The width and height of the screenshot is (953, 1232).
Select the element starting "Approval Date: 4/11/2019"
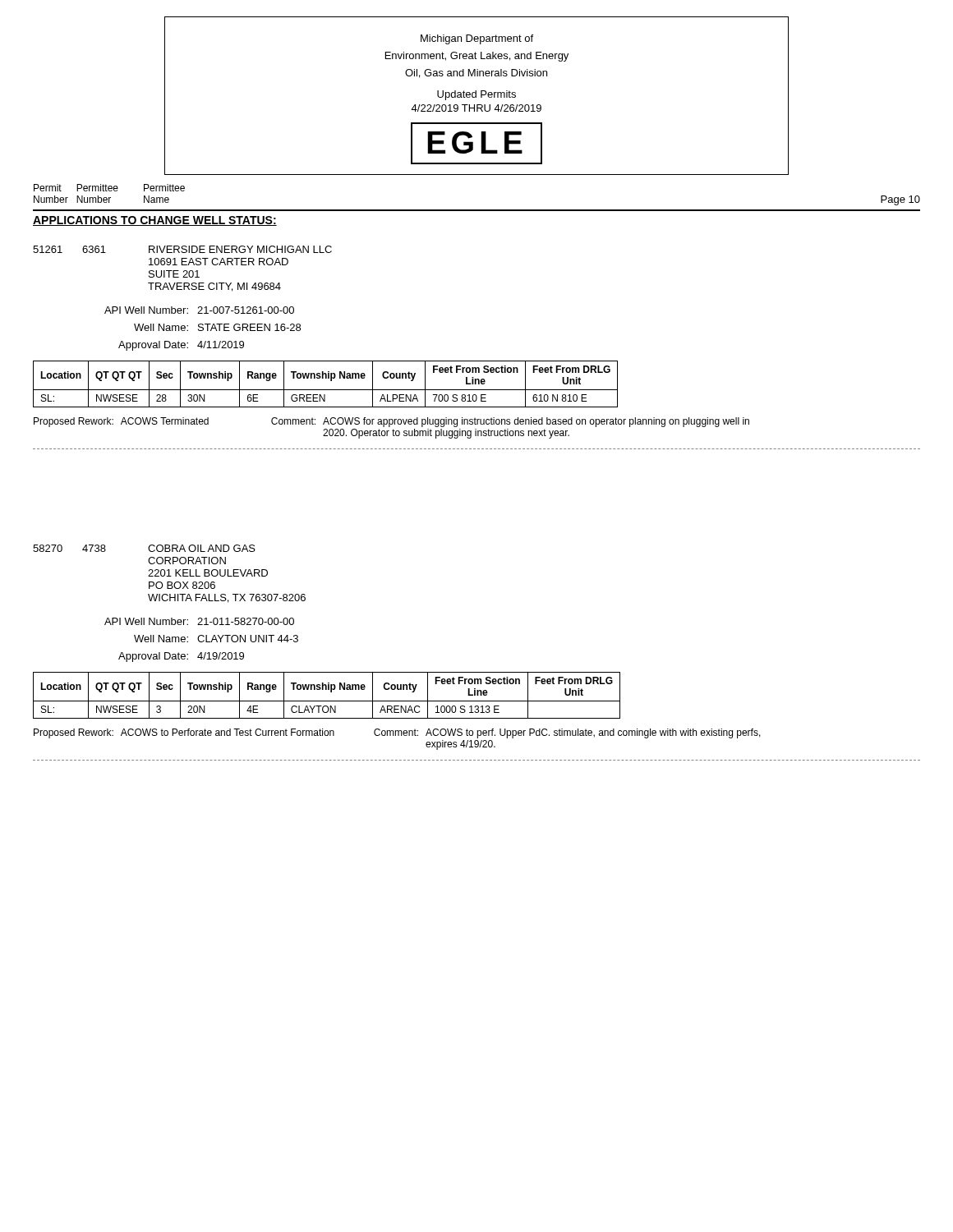[139, 345]
